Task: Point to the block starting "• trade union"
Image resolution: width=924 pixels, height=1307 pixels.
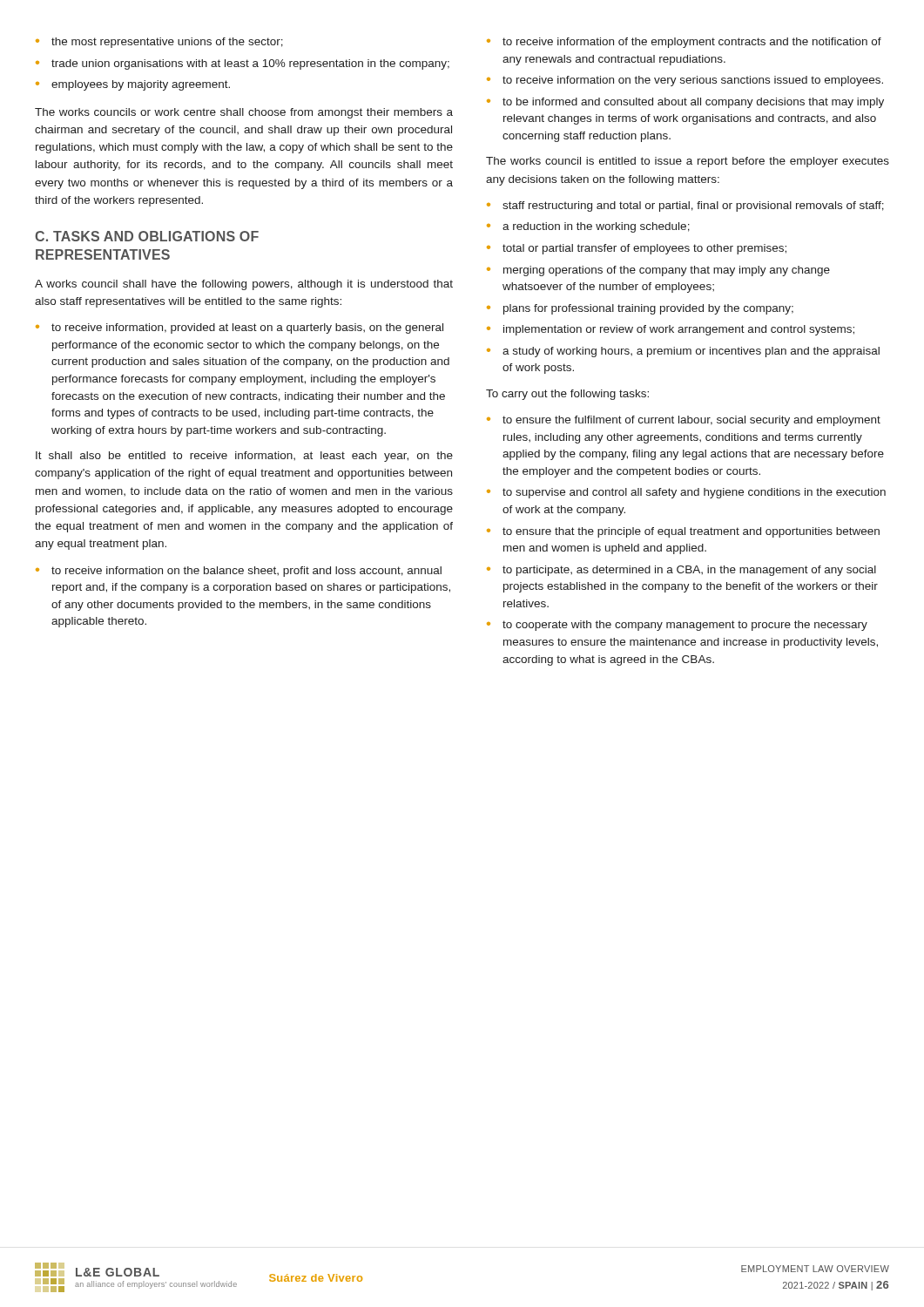Action: (x=244, y=63)
